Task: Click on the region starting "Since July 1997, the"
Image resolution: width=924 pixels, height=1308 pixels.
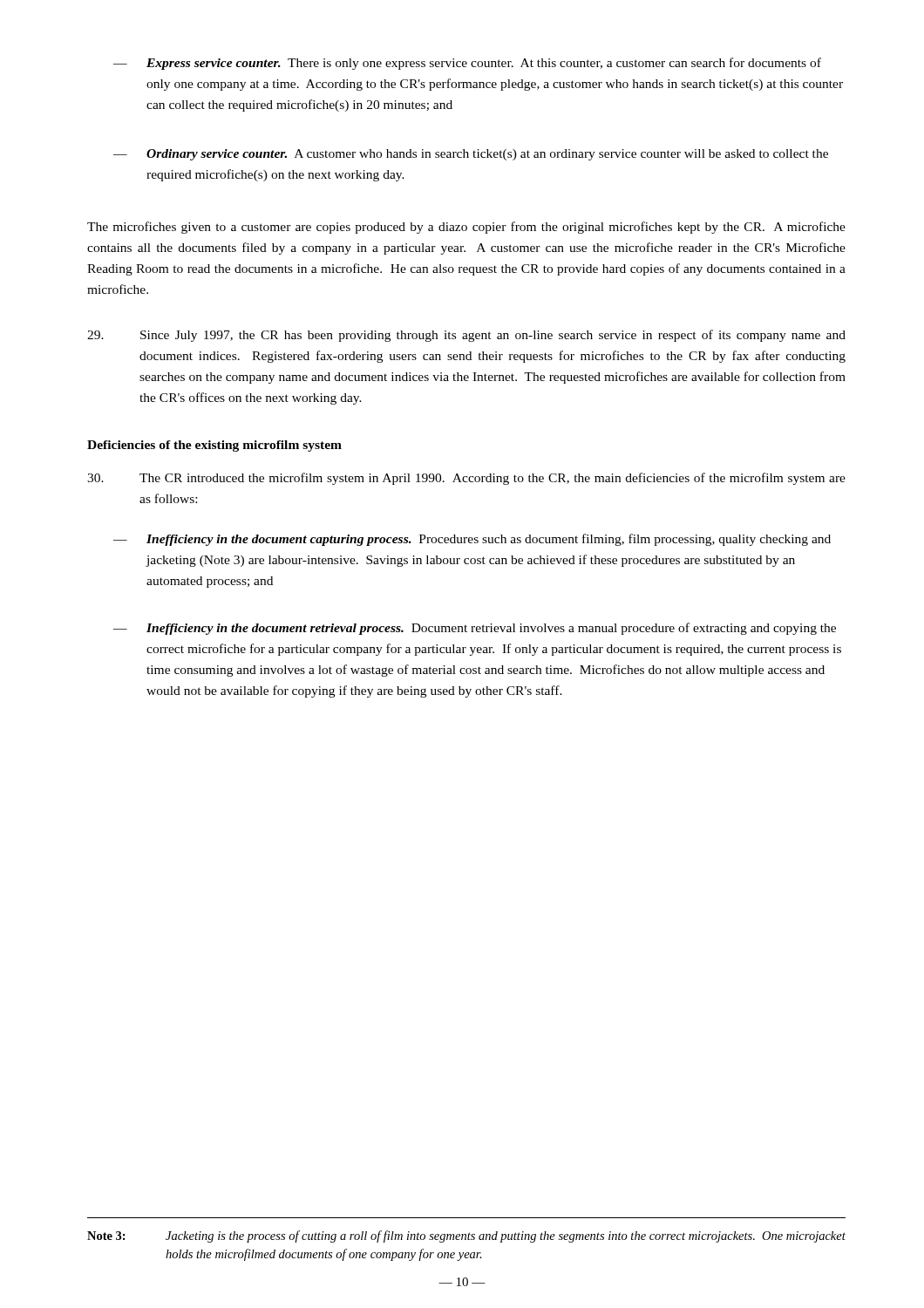Action: 466,366
